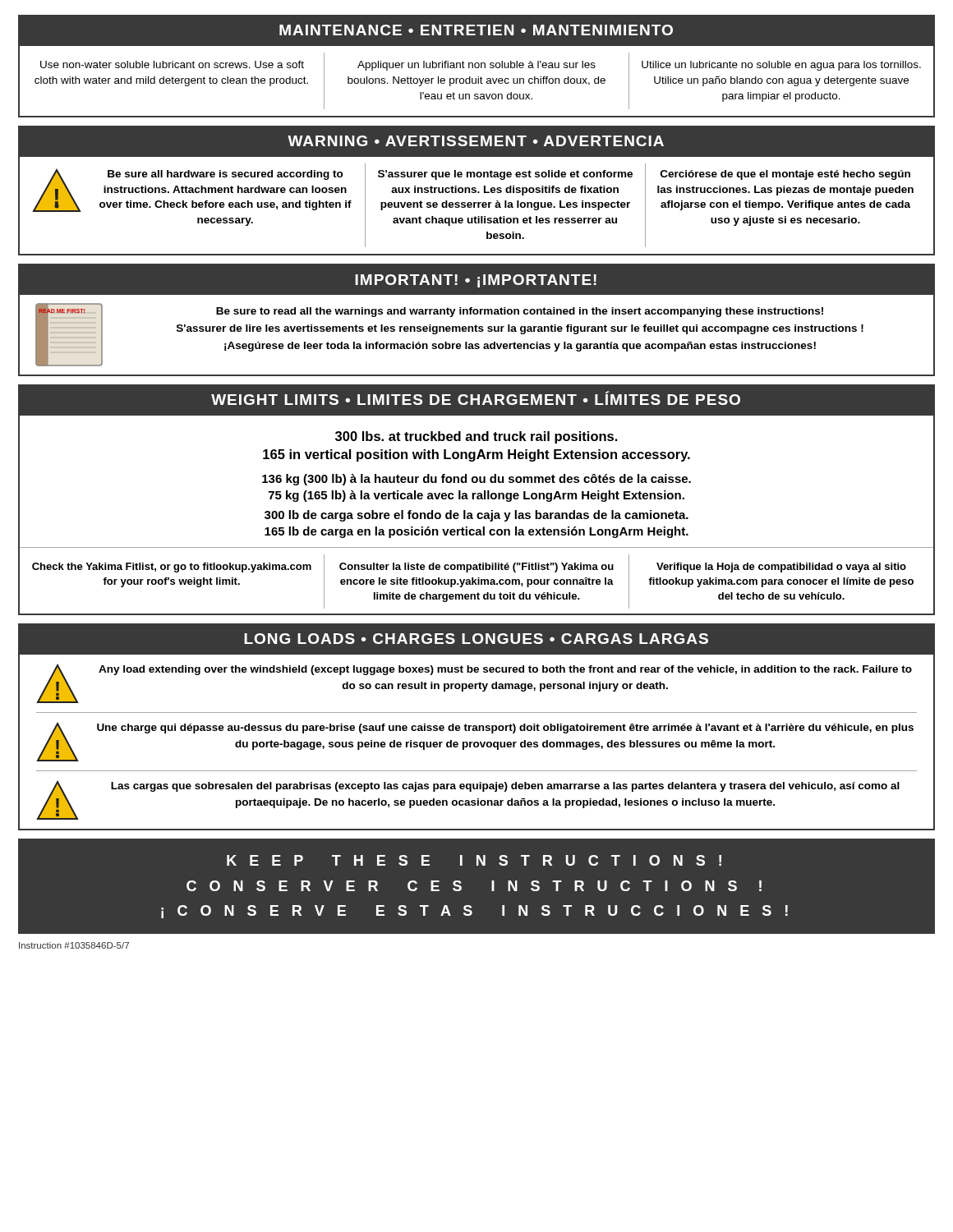Find the section header that says "MAINTENANCE • ENTRETIEN •"

coord(476,30)
